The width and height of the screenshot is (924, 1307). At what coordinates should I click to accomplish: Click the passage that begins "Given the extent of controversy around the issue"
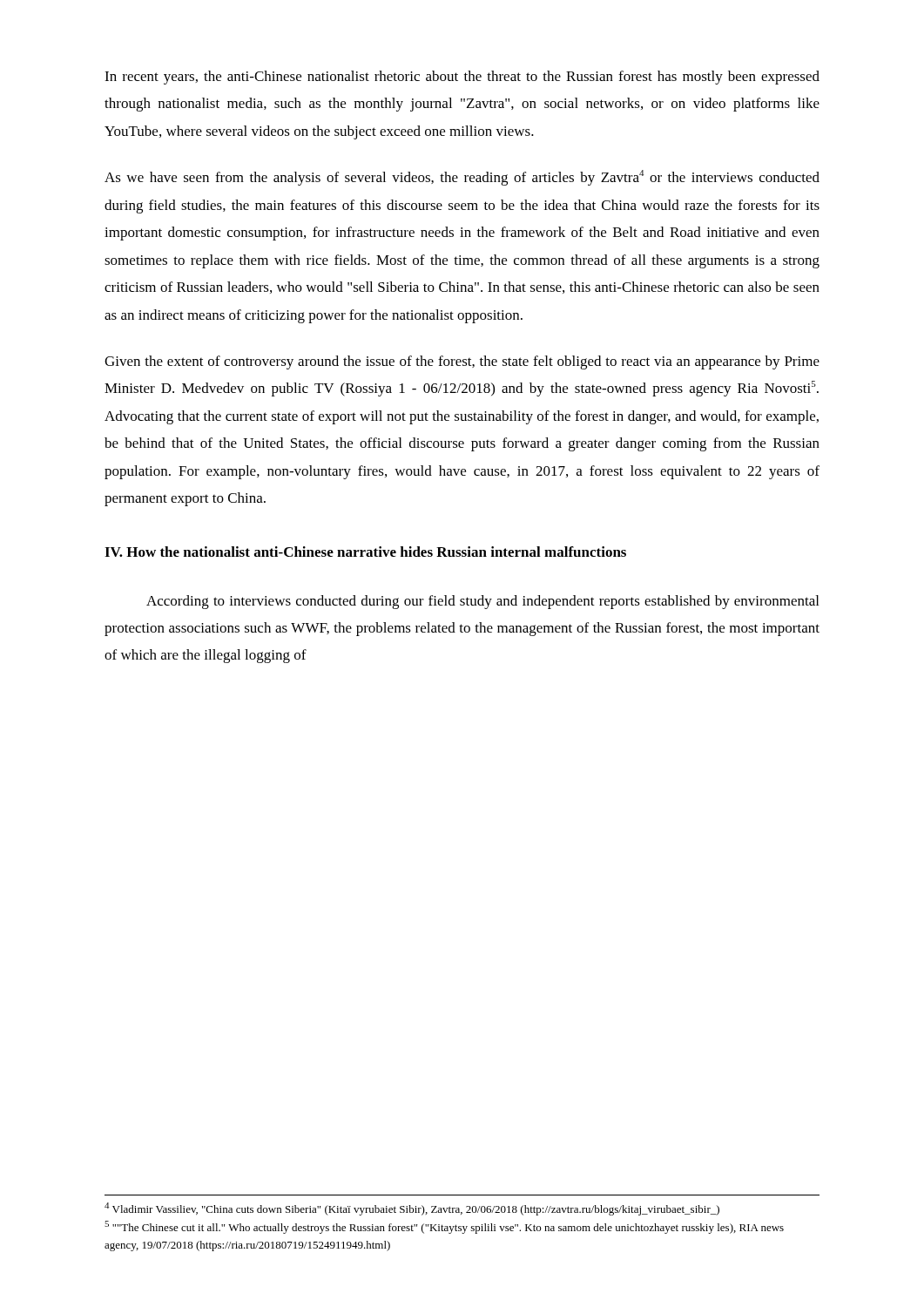[462, 430]
